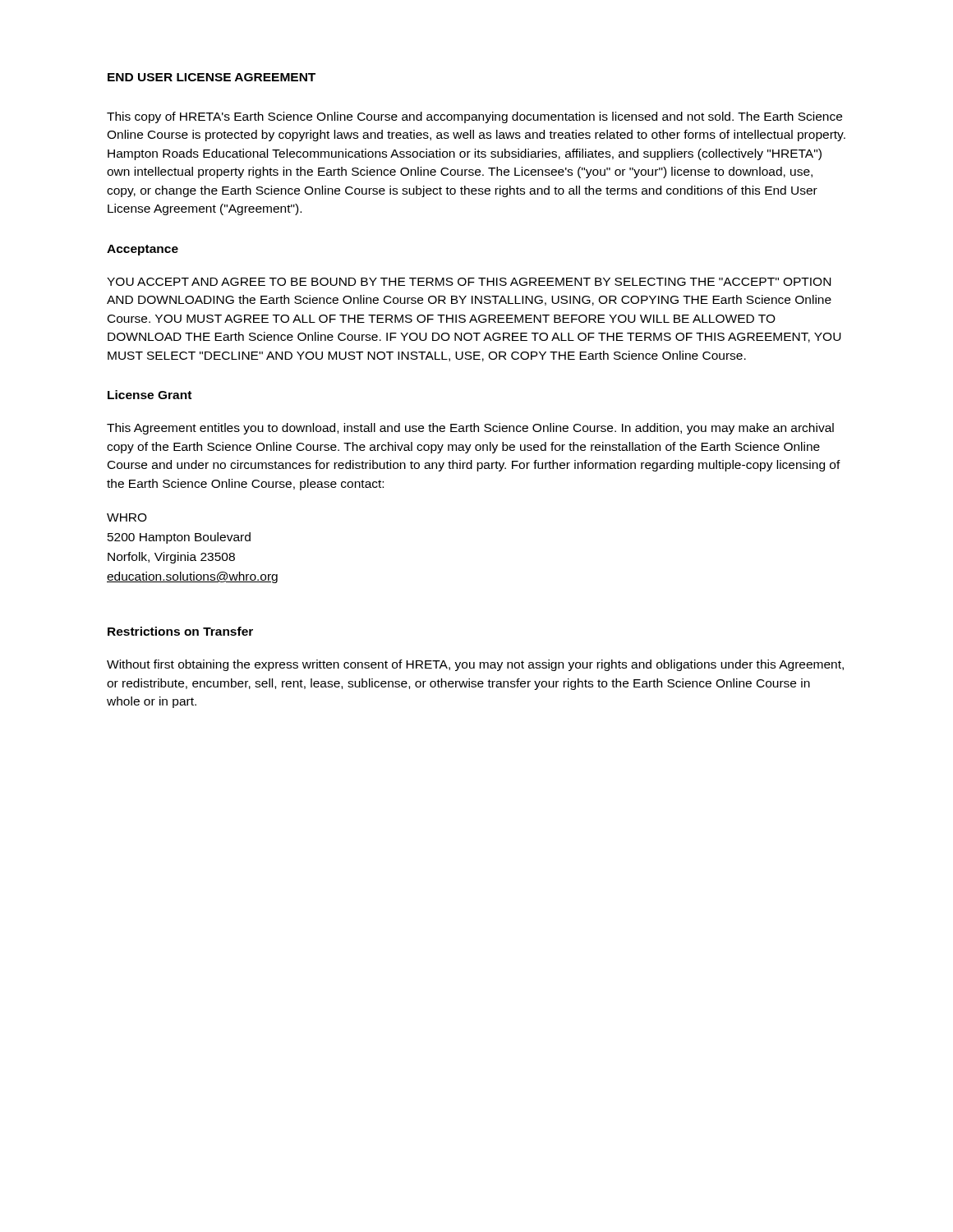953x1232 pixels.
Task: Find "License Grant" on this page
Action: (x=149, y=395)
